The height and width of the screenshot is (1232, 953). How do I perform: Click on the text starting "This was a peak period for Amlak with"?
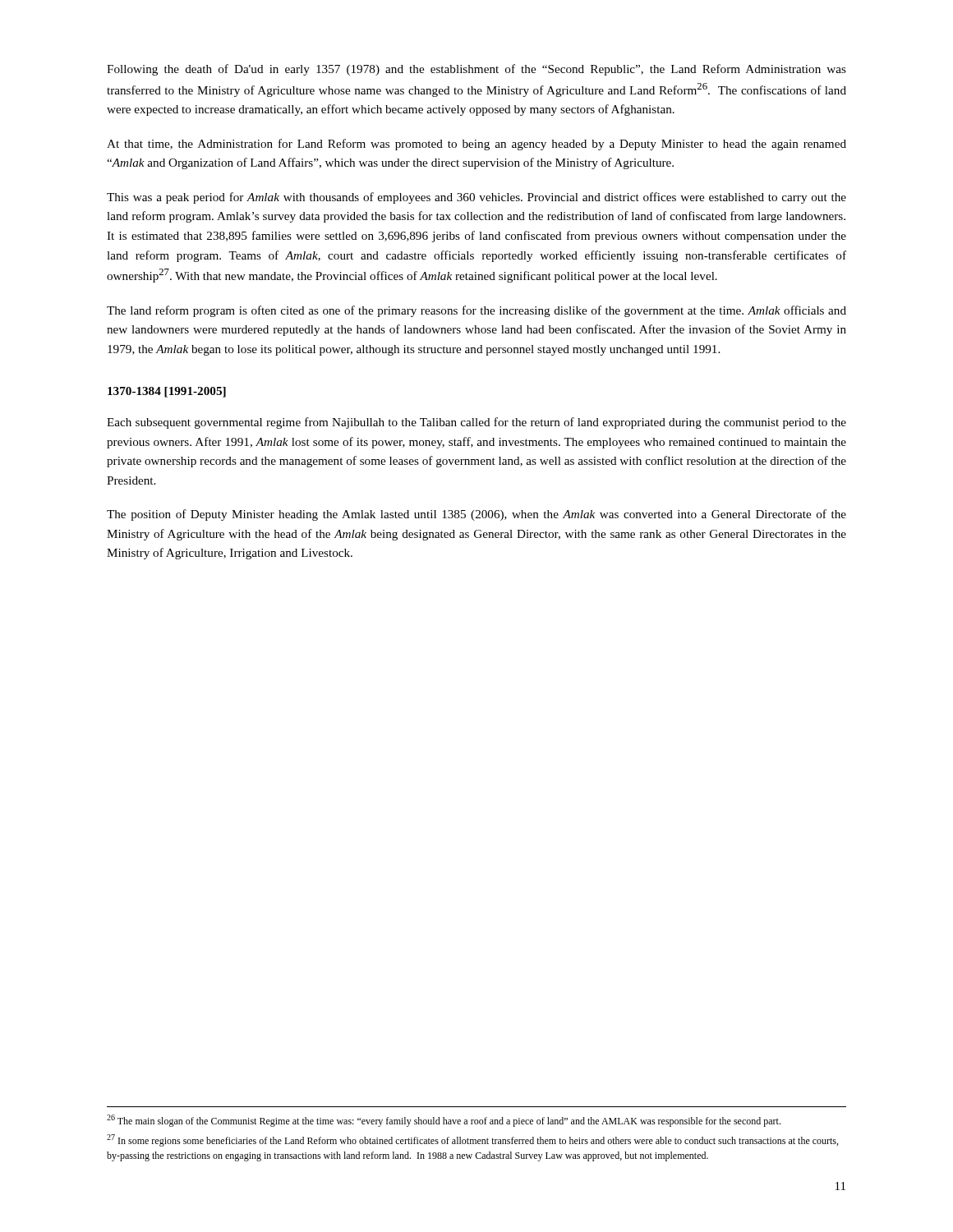476,236
